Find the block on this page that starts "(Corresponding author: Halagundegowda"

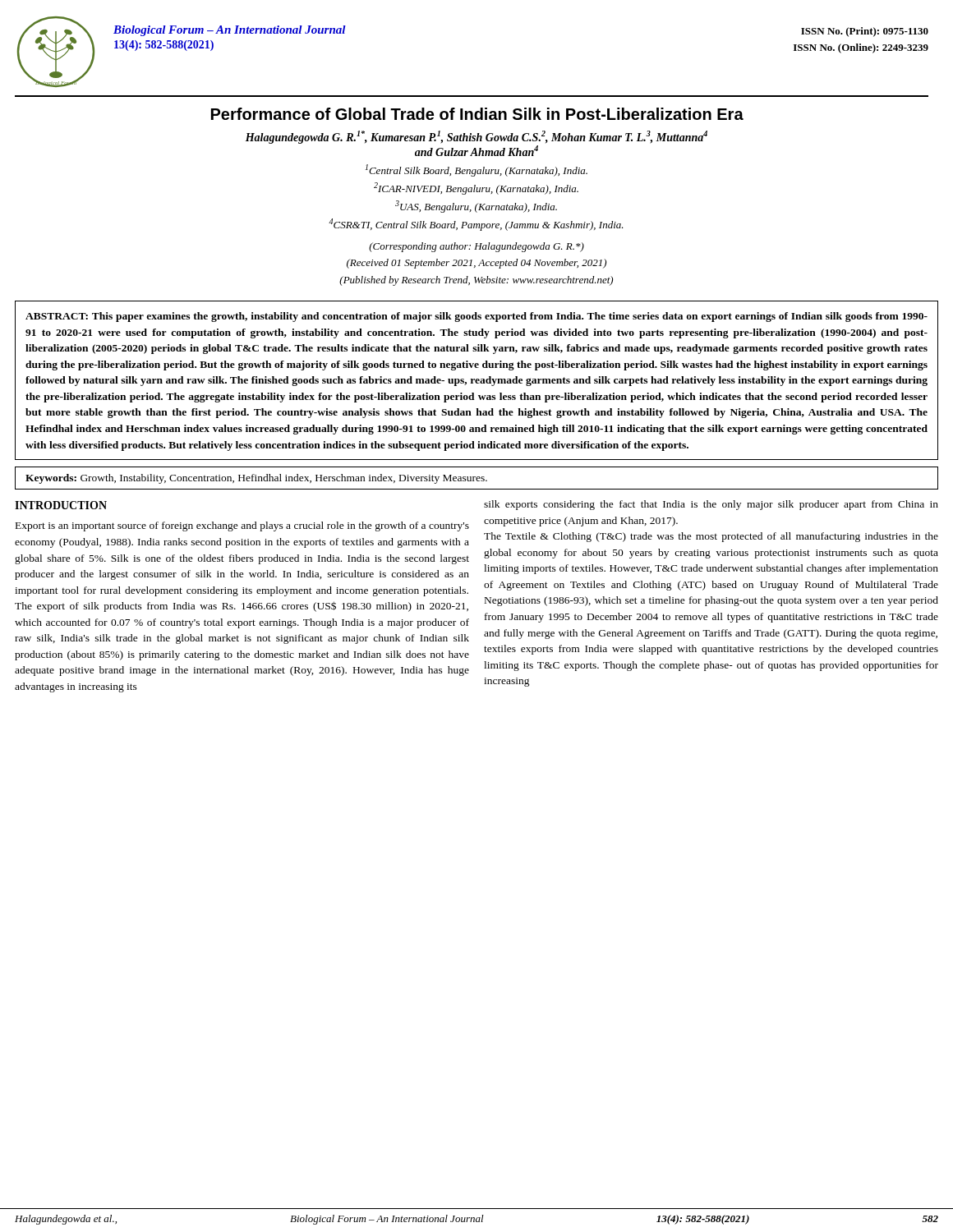476,263
